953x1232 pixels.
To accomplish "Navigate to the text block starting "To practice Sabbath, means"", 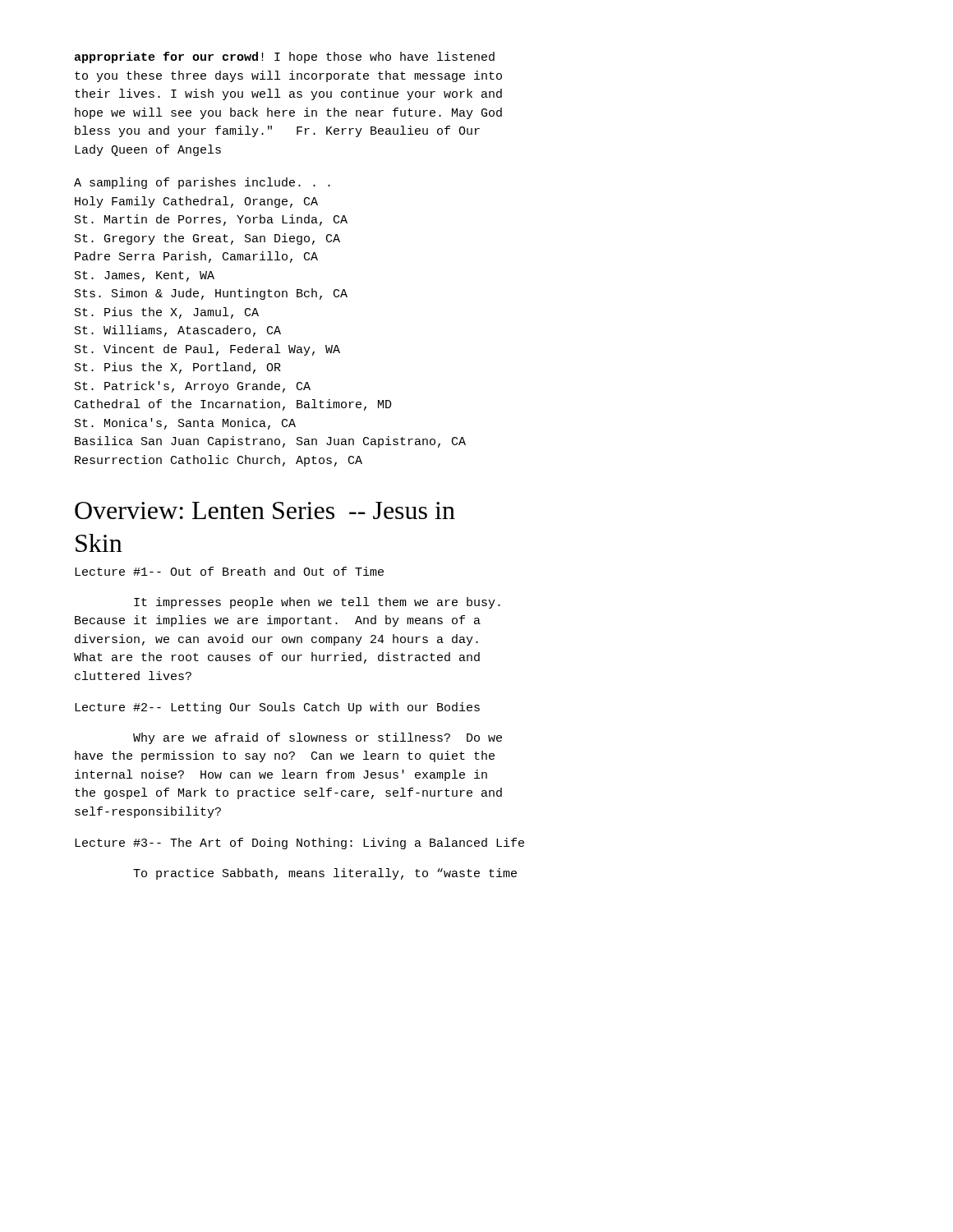I will point(296,874).
